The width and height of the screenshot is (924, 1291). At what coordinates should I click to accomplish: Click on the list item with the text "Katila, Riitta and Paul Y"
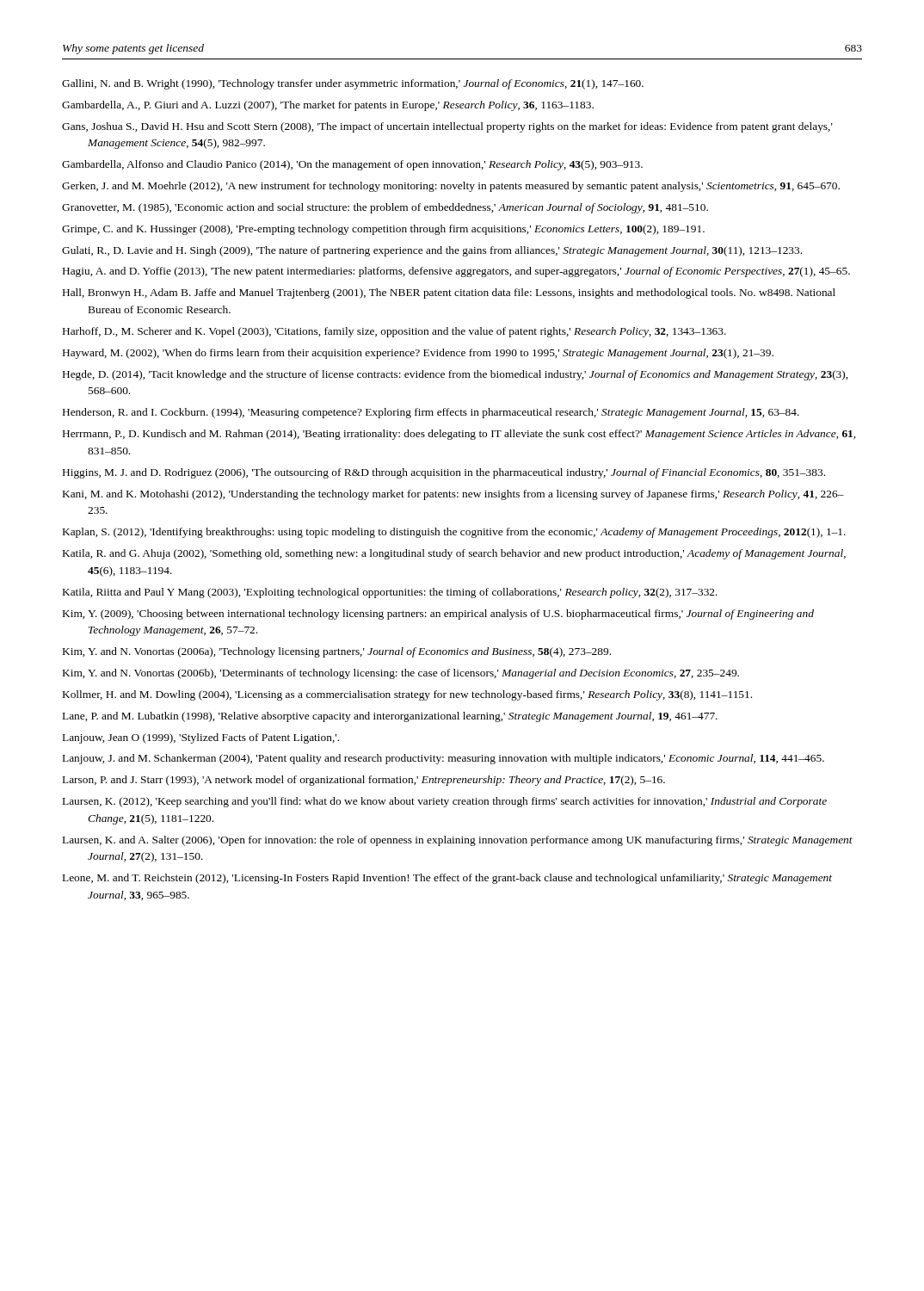[390, 591]
